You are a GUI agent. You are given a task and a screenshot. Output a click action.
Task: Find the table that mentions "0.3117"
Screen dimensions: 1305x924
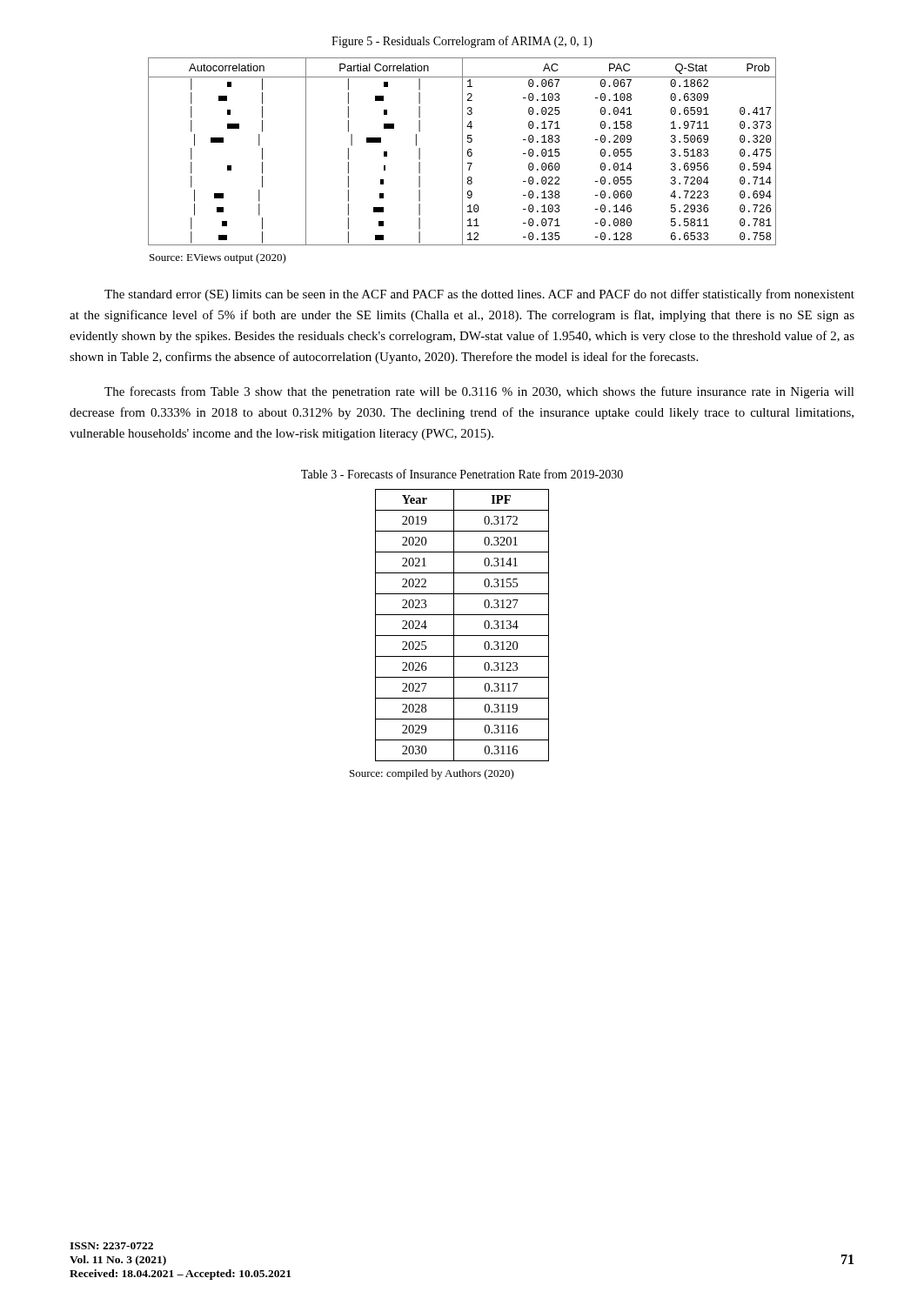tap(462, 625)
